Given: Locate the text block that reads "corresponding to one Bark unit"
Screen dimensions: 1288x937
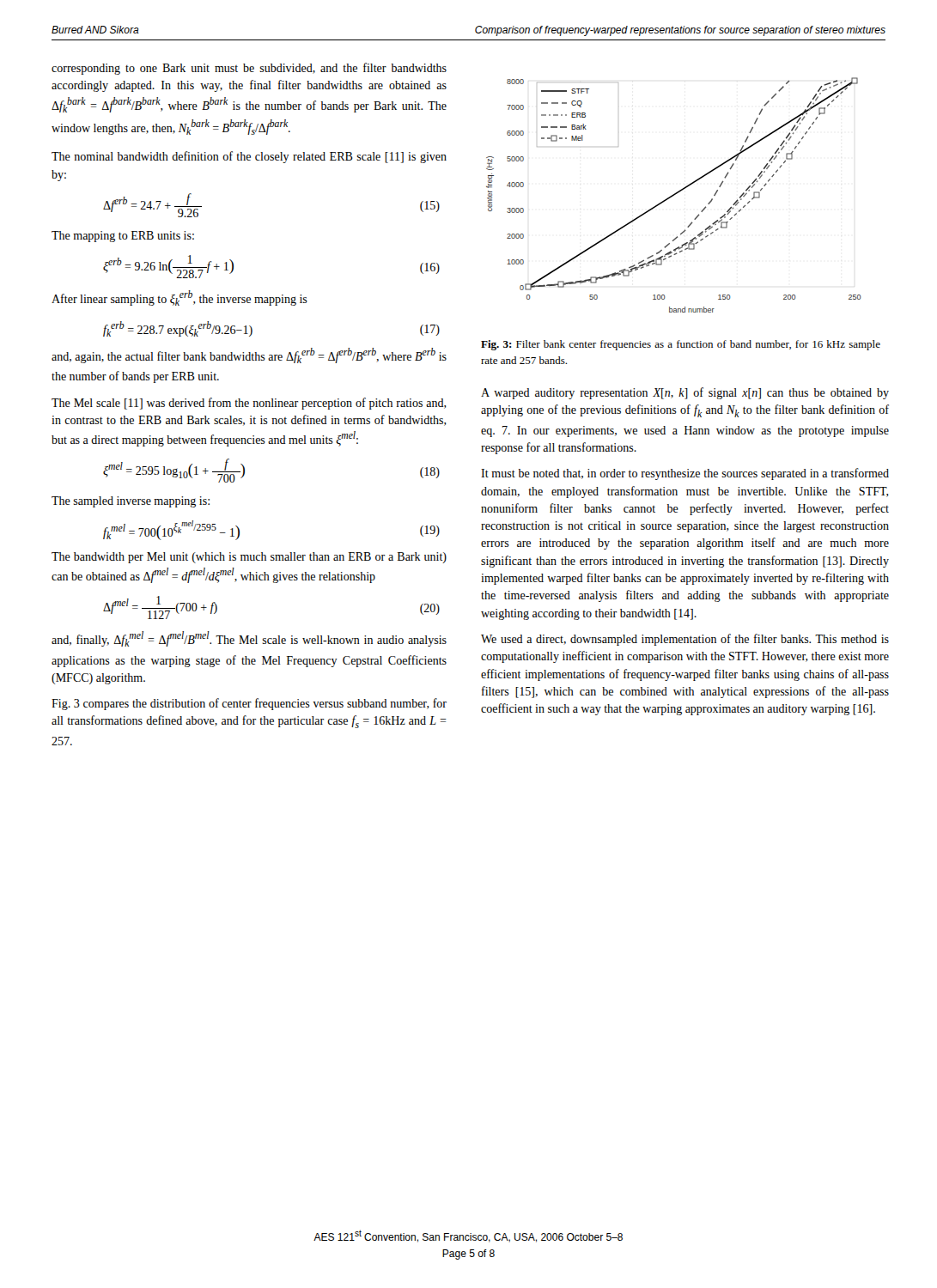Looking at the screenshot, I should tap(249, 100).
